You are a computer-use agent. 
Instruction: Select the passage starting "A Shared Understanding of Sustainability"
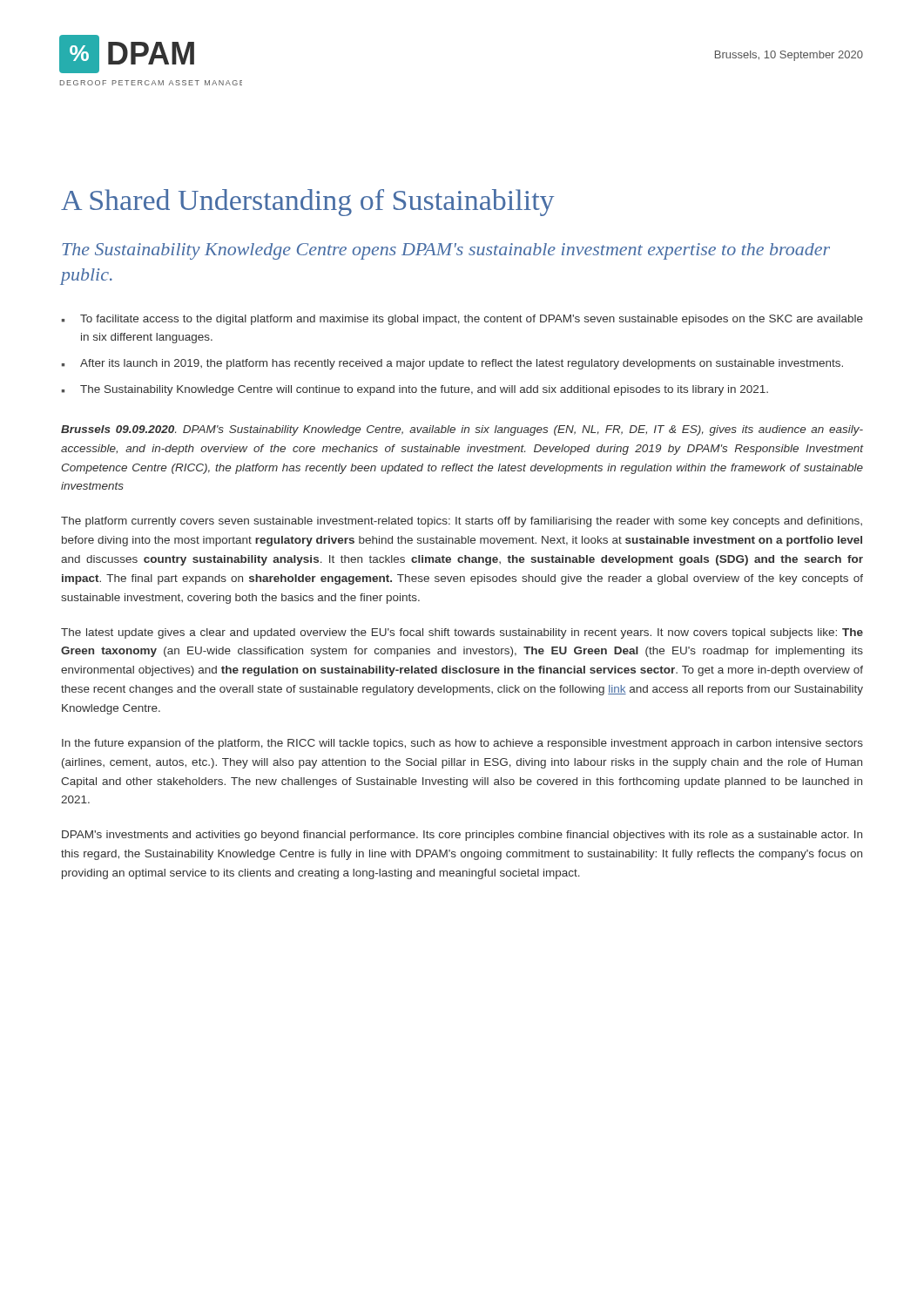(x=308, y=200)
